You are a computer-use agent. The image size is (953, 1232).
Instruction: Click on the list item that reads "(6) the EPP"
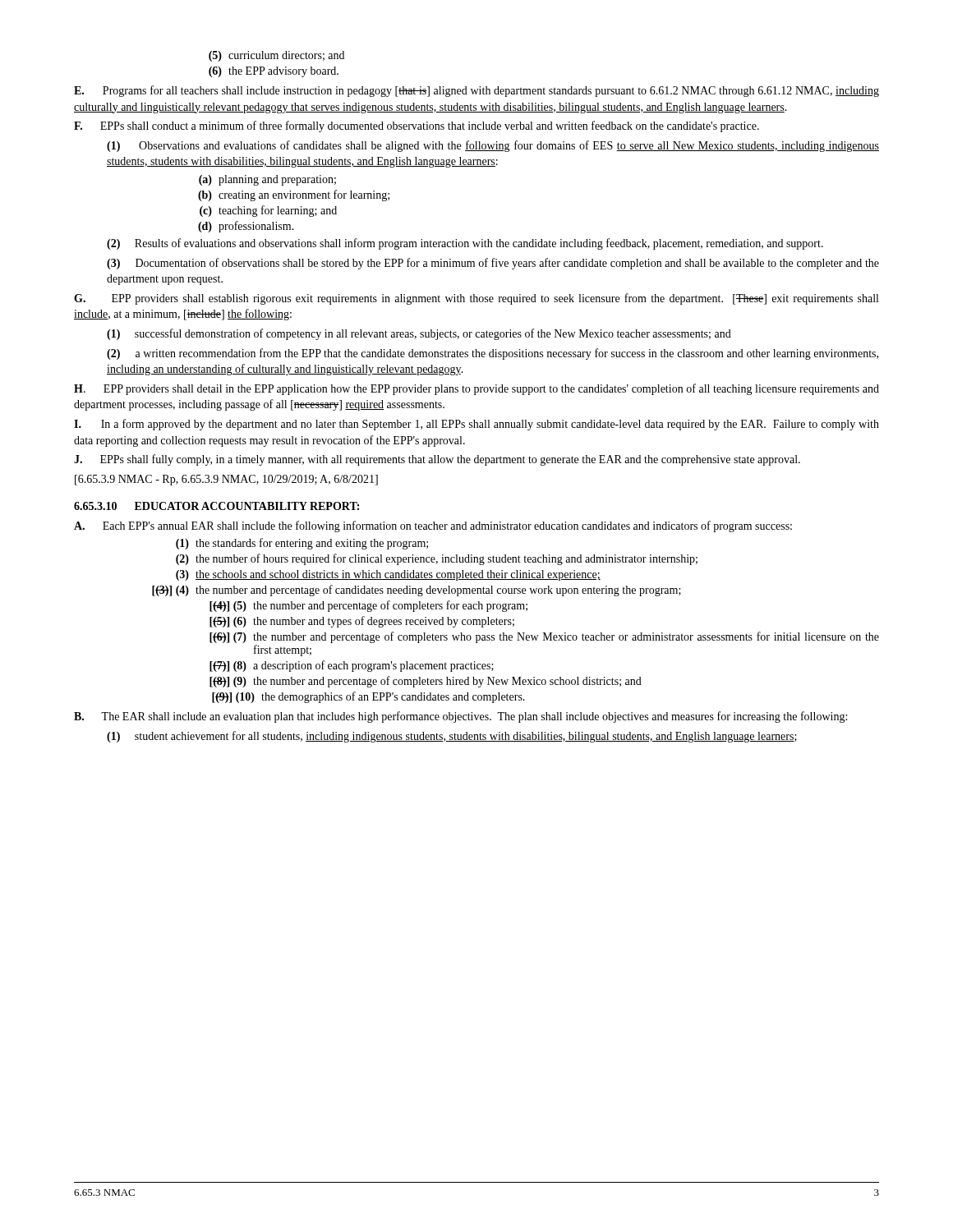274,72
